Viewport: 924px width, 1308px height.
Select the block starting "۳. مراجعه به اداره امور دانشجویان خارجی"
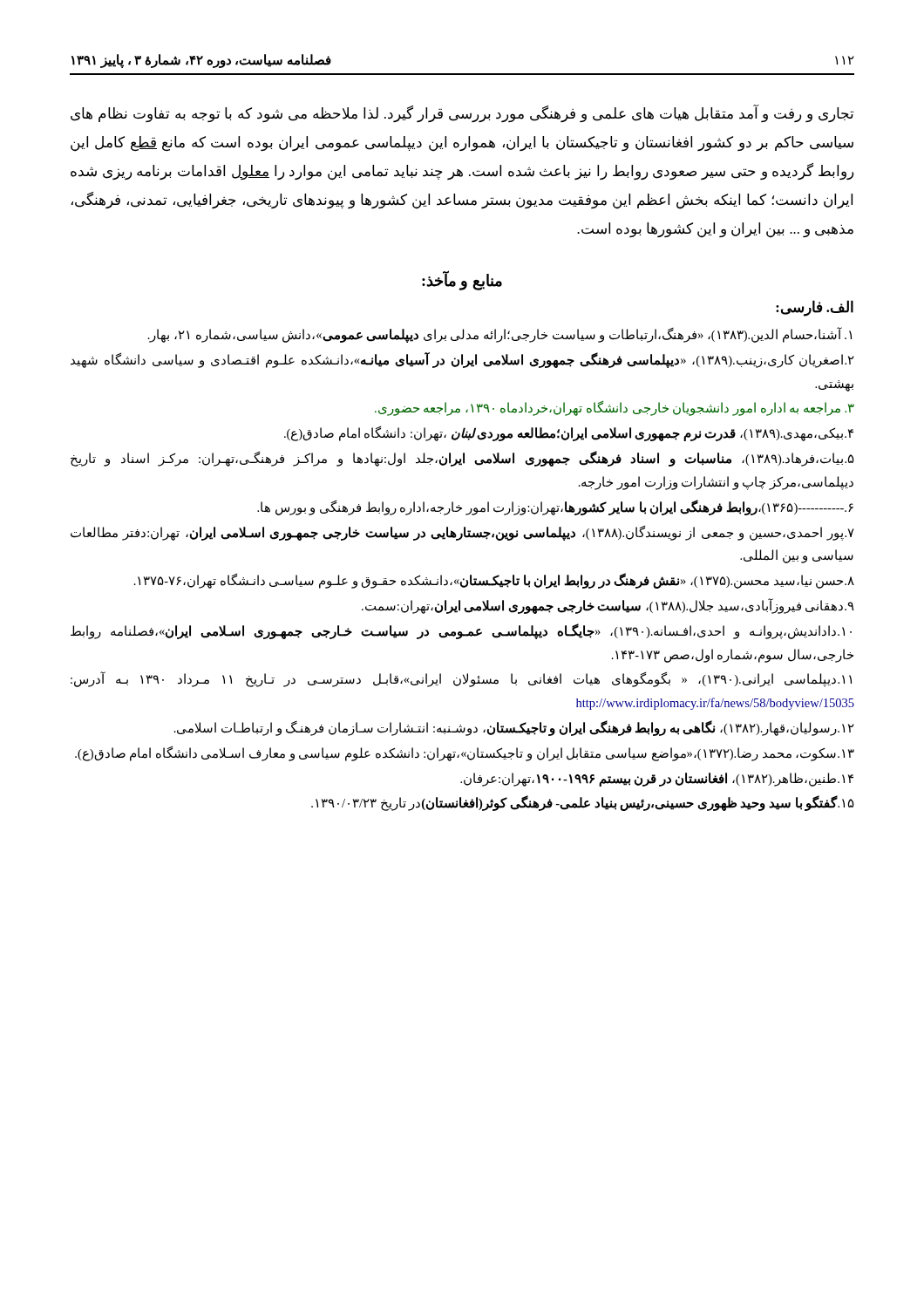point(614,408)
